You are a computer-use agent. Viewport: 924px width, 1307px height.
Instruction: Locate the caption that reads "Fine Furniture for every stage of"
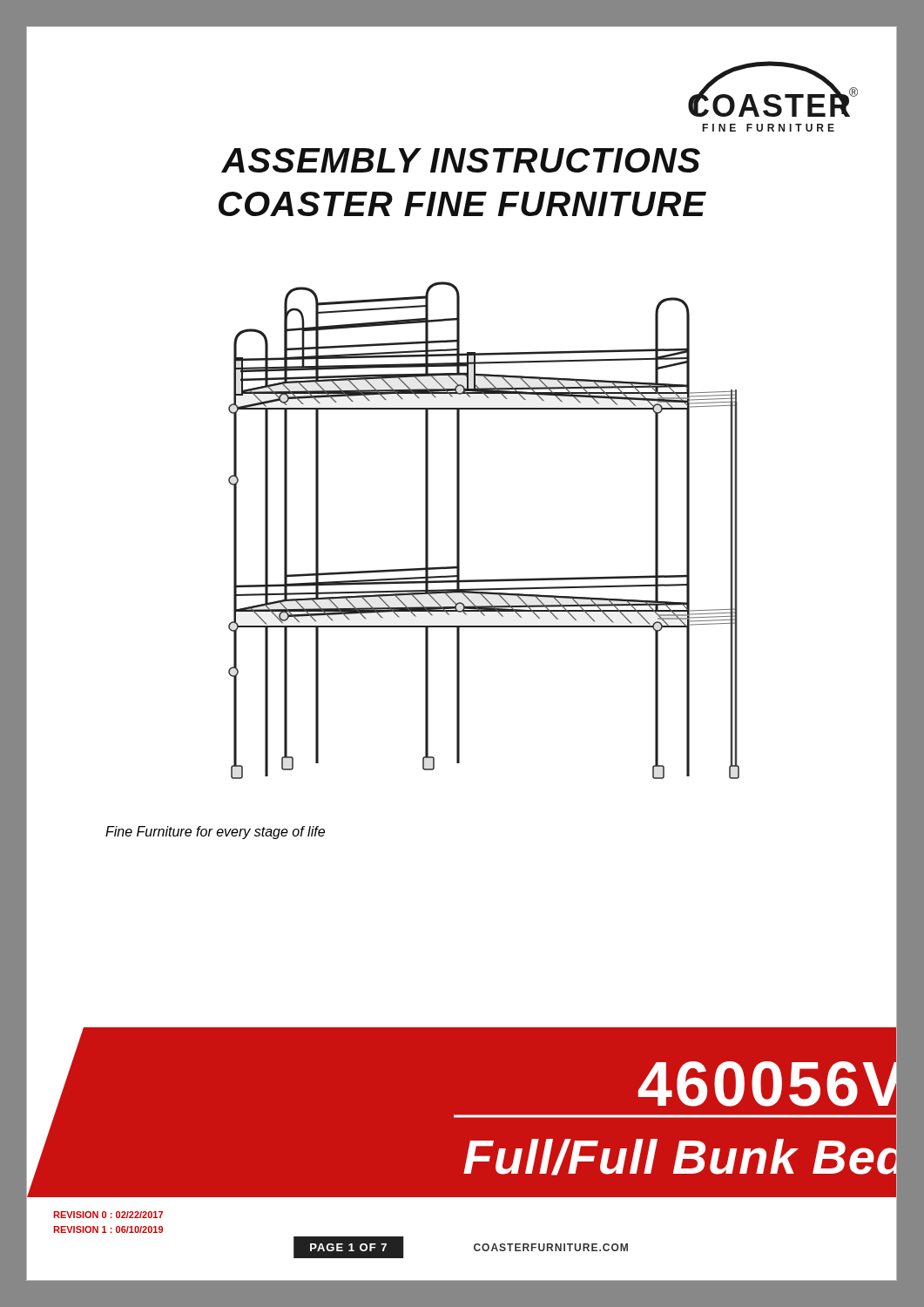point(215,832)
